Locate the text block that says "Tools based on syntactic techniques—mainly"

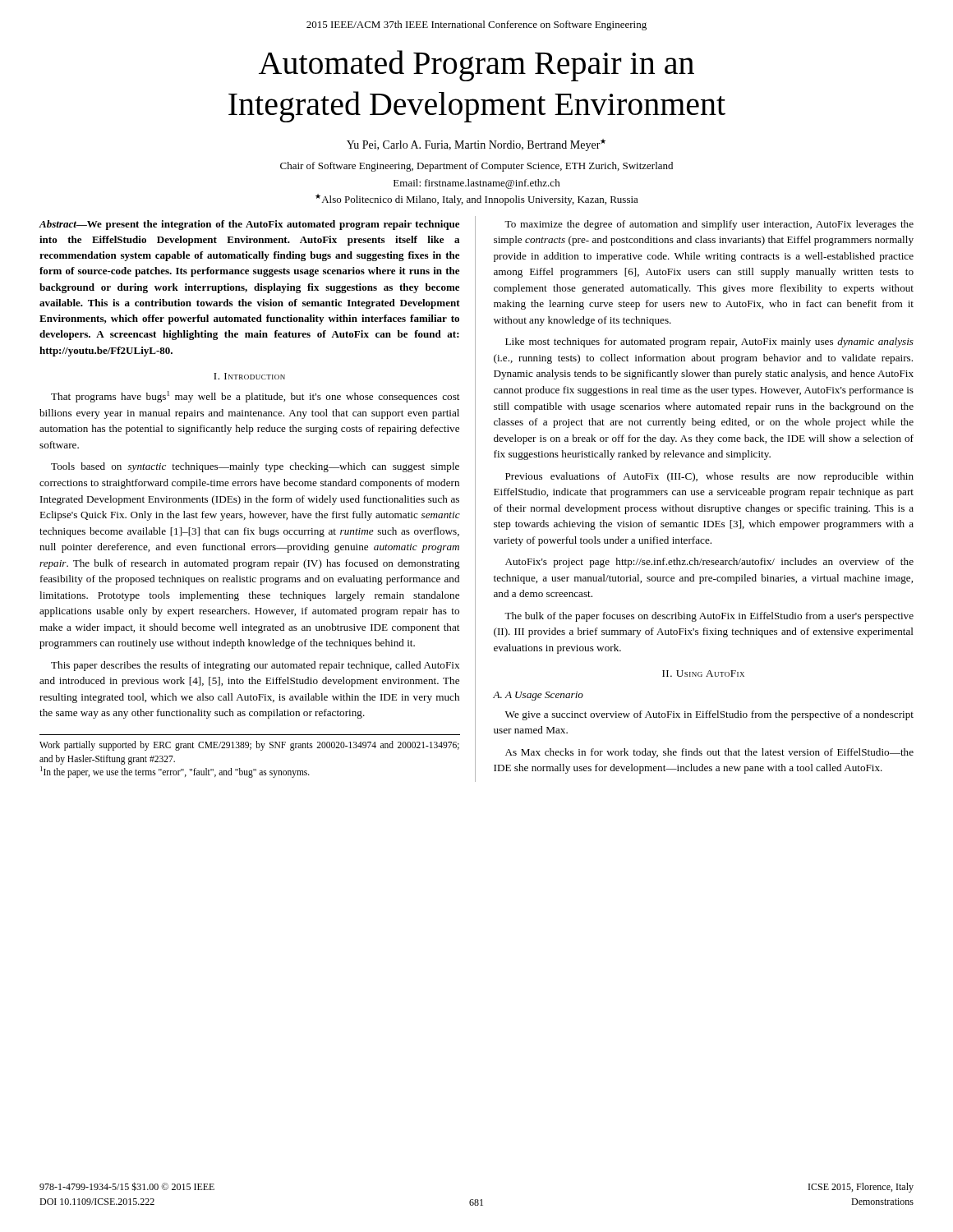(250, 555)
